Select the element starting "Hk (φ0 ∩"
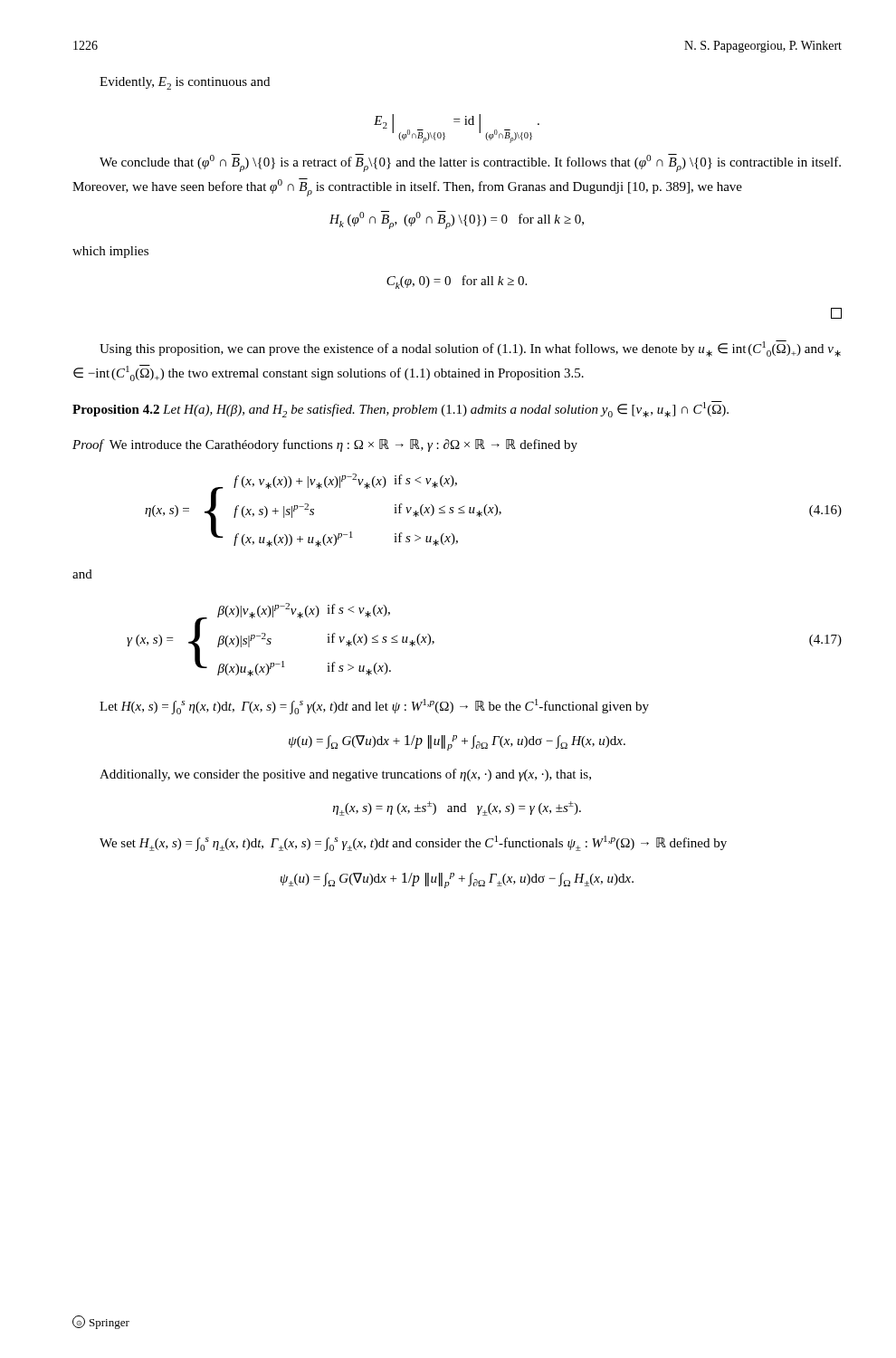The image size is (896, 1358). [x=457, y=219]
